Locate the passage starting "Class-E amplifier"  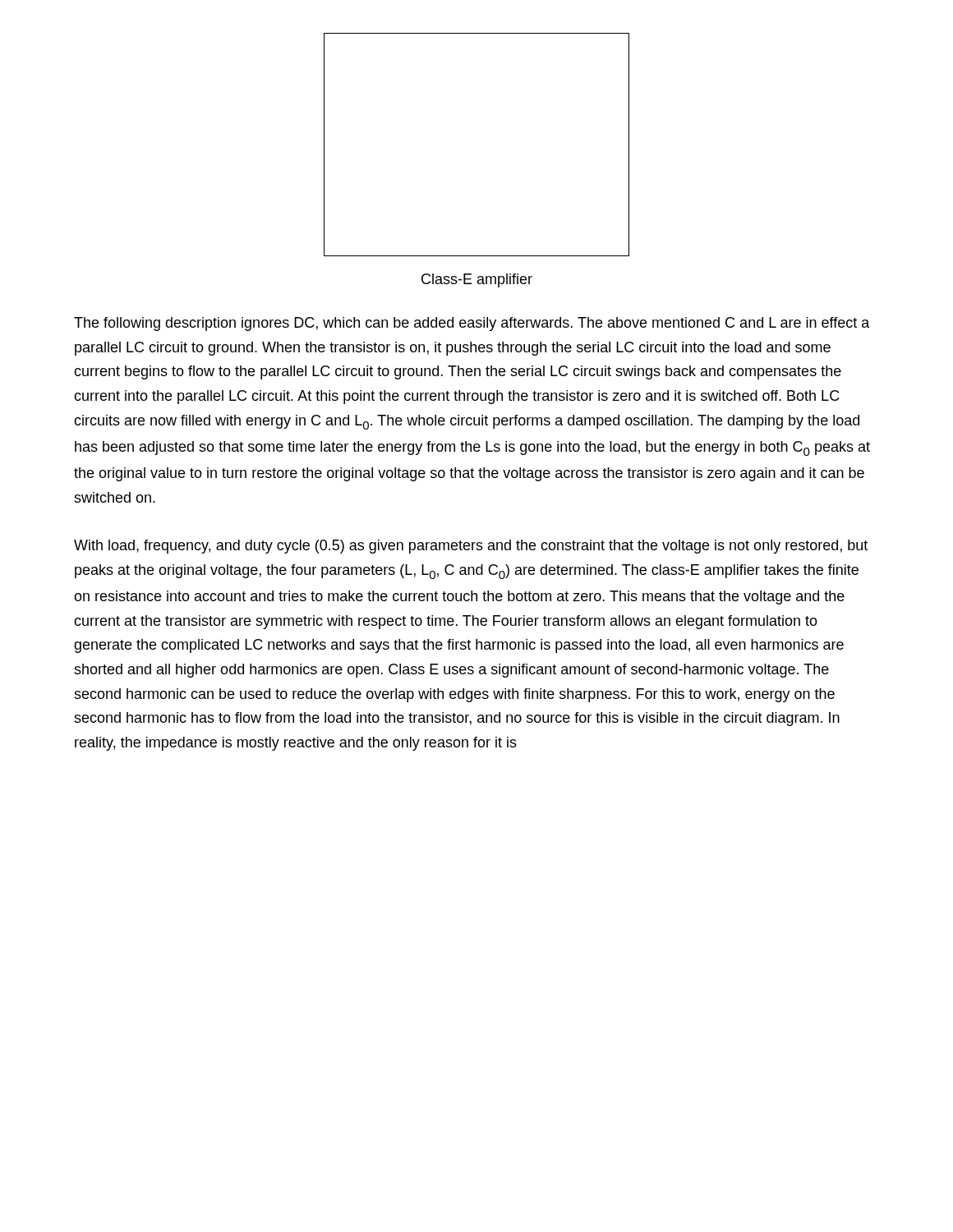click(476, 279)
